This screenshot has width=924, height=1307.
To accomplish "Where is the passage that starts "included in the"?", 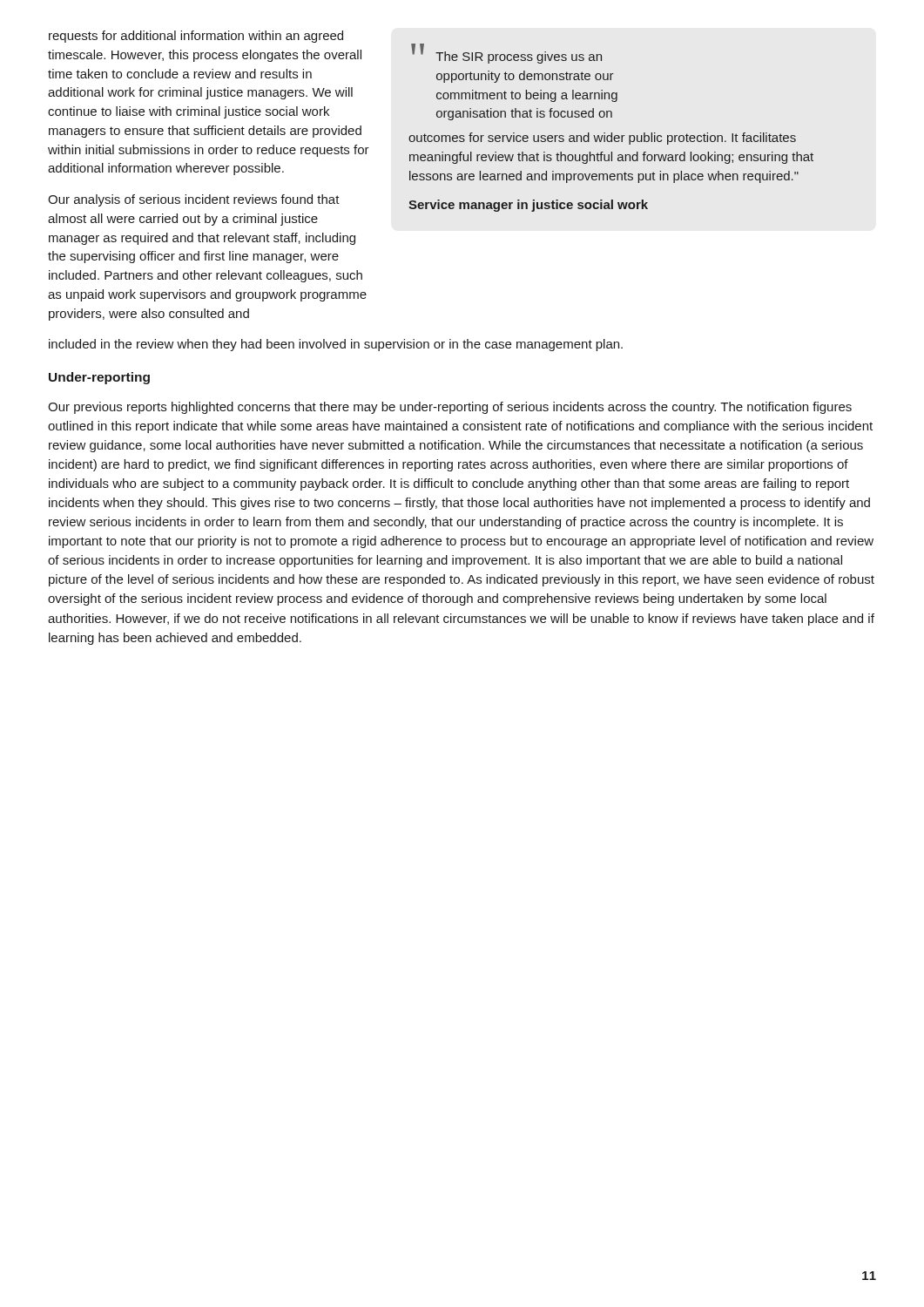I will pyautogui.click(x=462, y=344).
